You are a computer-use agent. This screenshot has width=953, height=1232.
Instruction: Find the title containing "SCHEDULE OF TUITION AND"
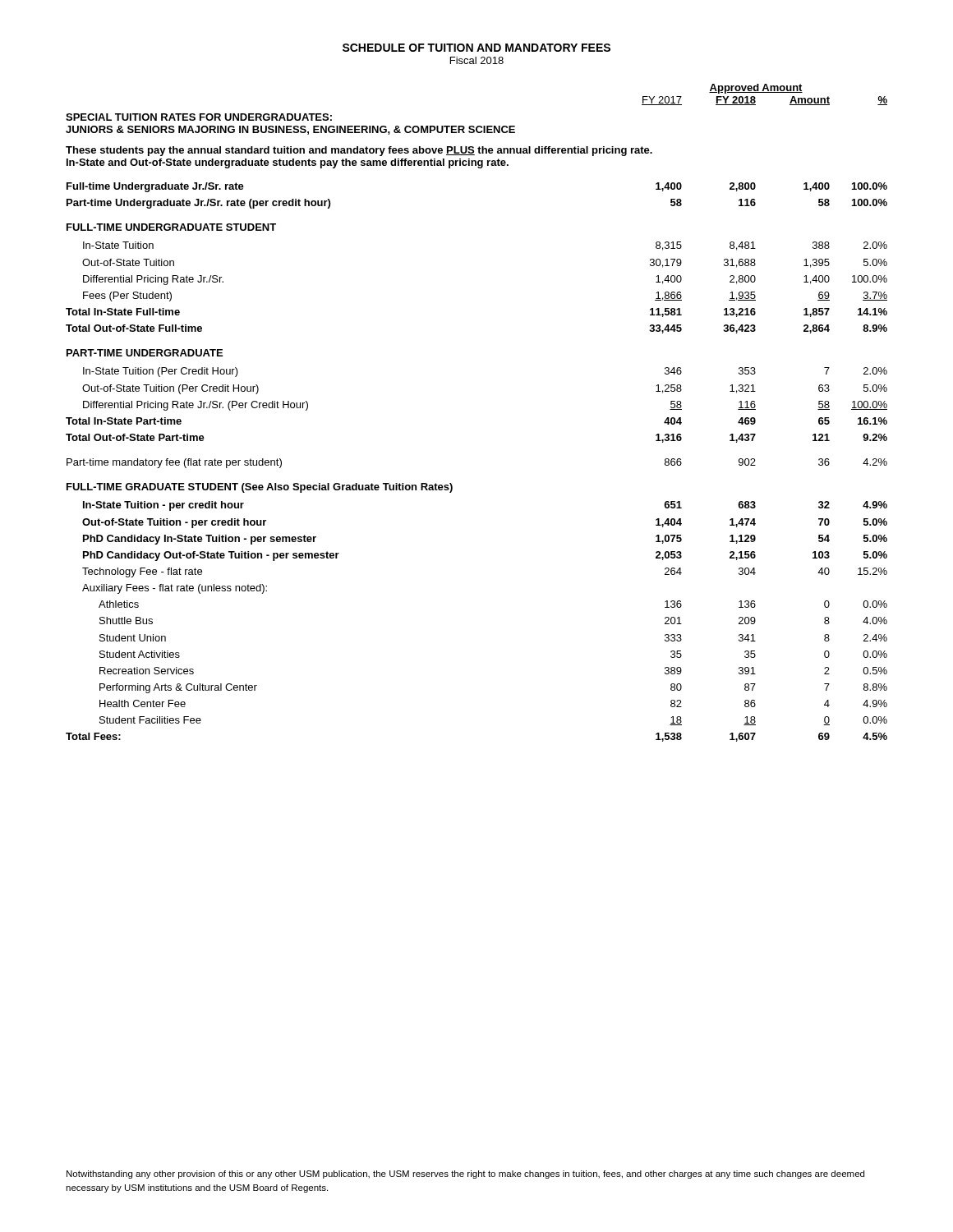click(x=476, y=54)
